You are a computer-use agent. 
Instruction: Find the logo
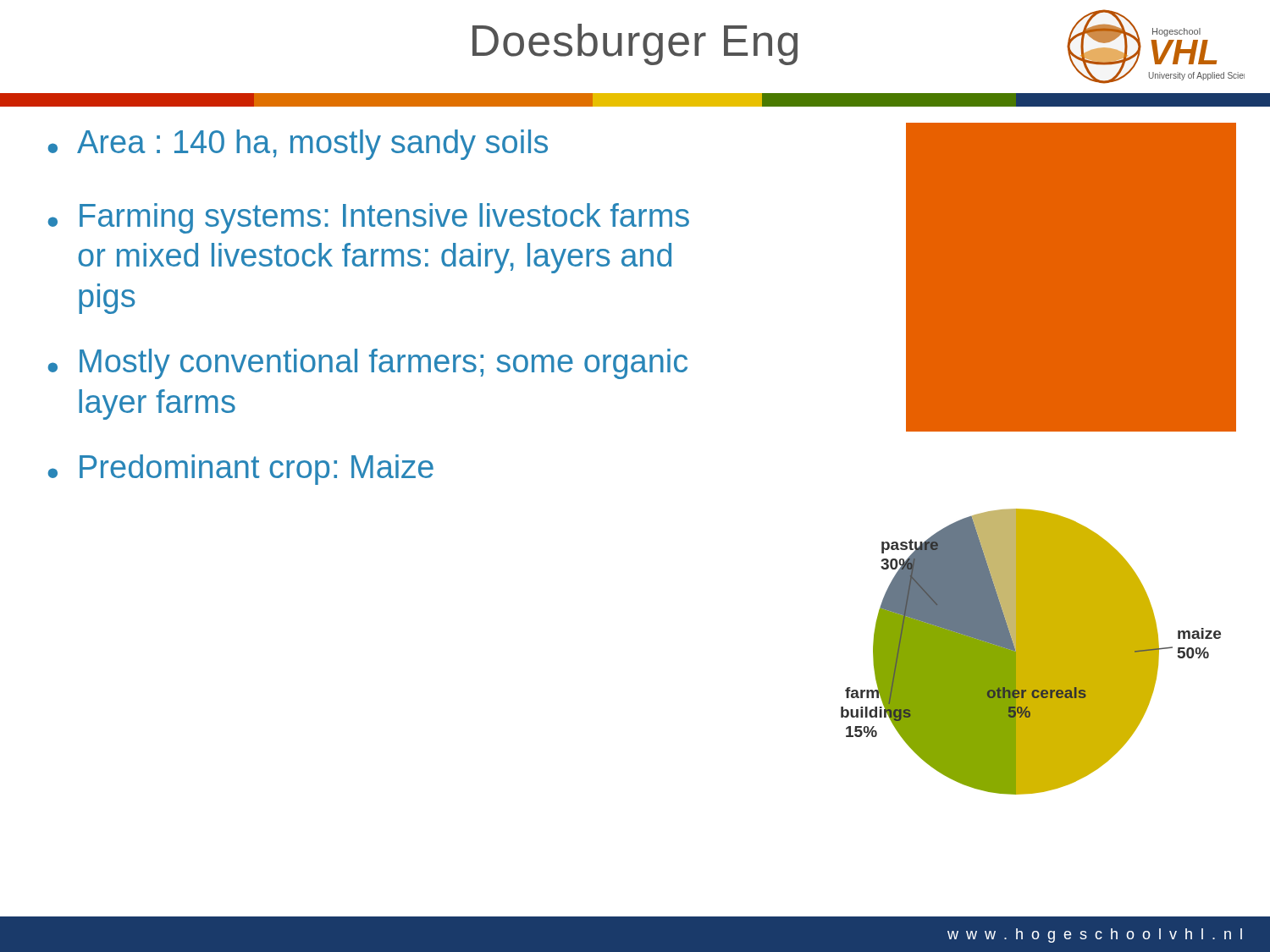(1156, 47)
